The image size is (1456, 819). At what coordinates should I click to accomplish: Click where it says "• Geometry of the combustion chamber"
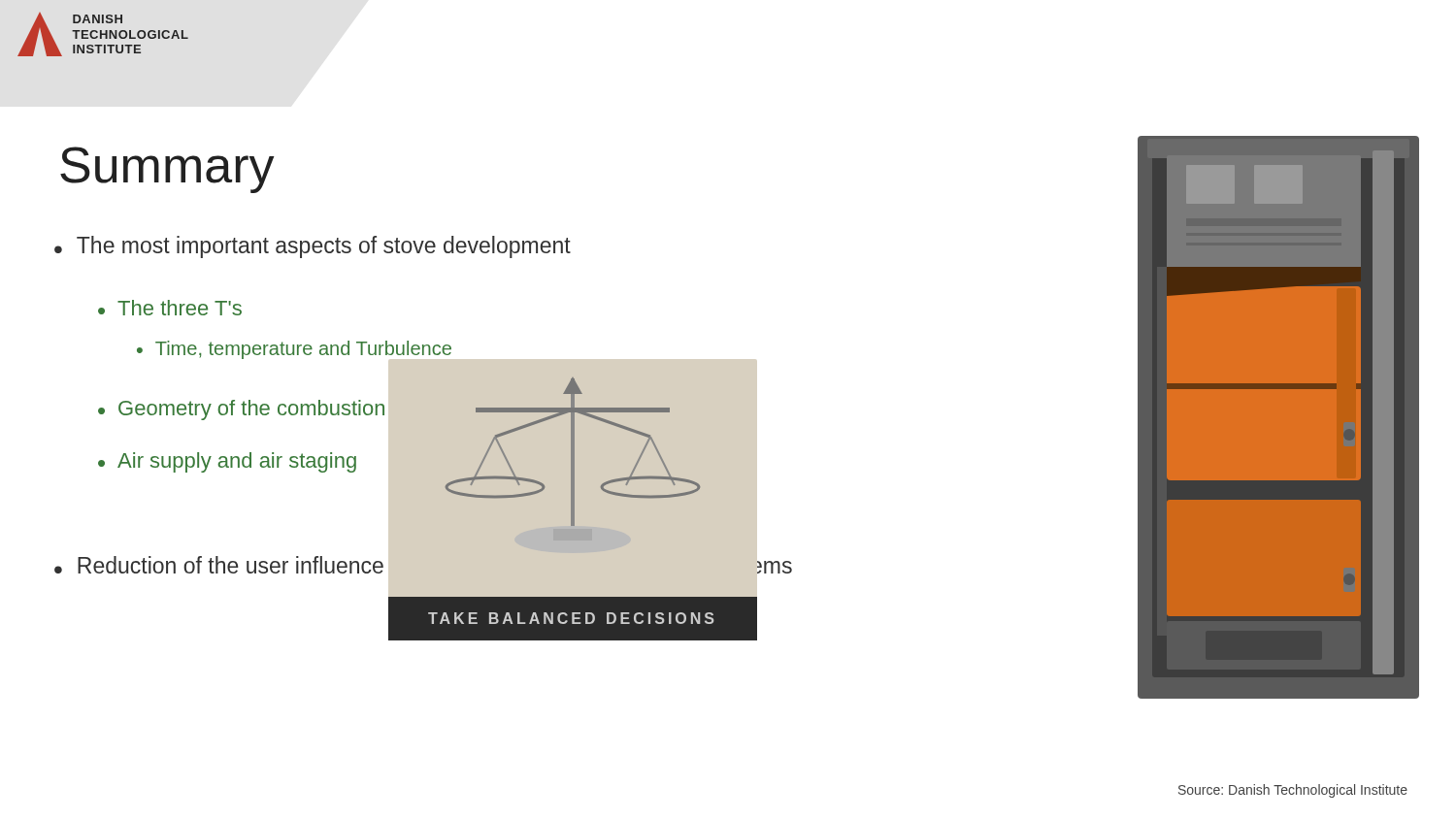click(x=286, y=411)
